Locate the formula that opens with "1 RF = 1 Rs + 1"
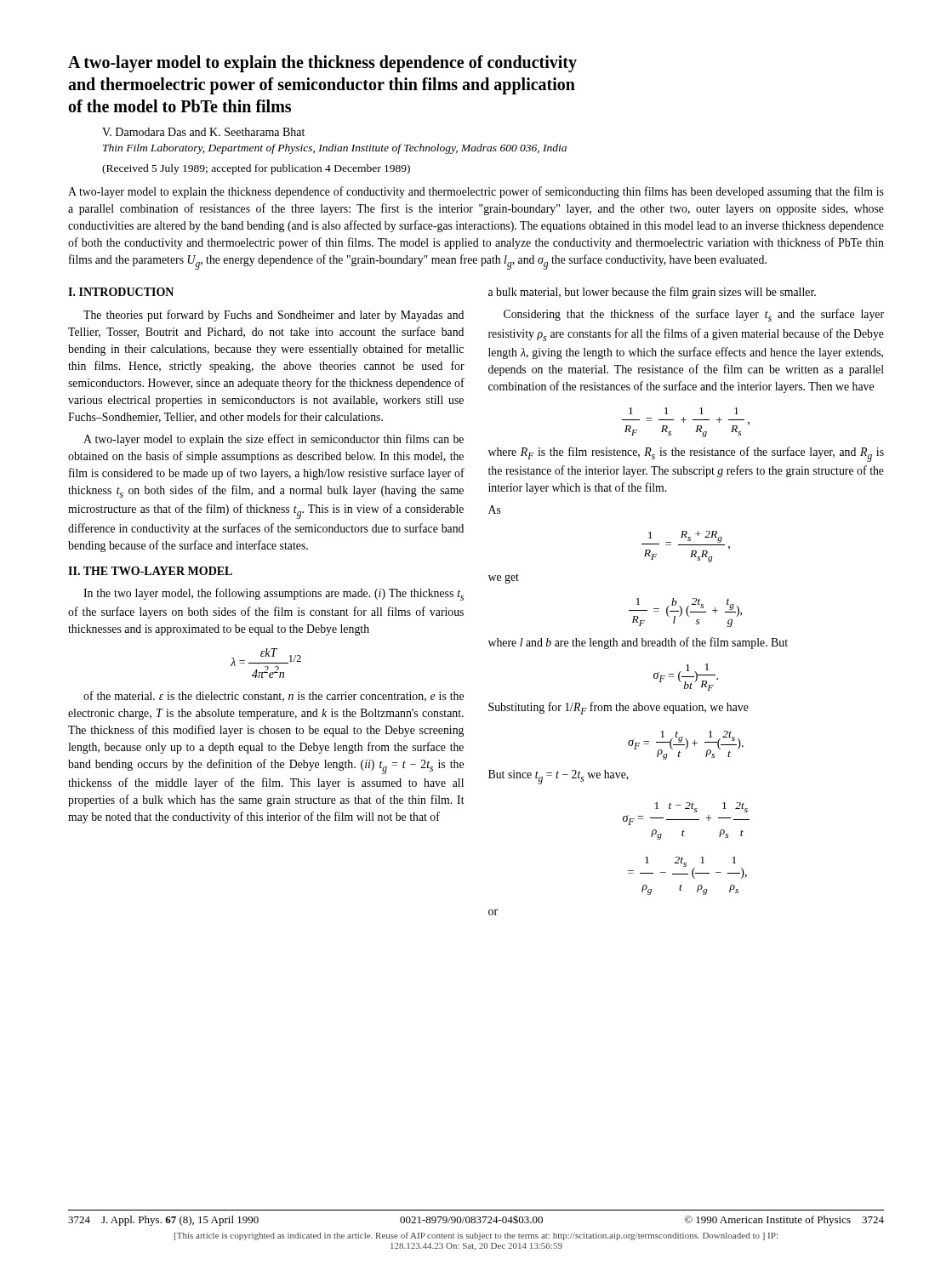 tap(686, 421)
